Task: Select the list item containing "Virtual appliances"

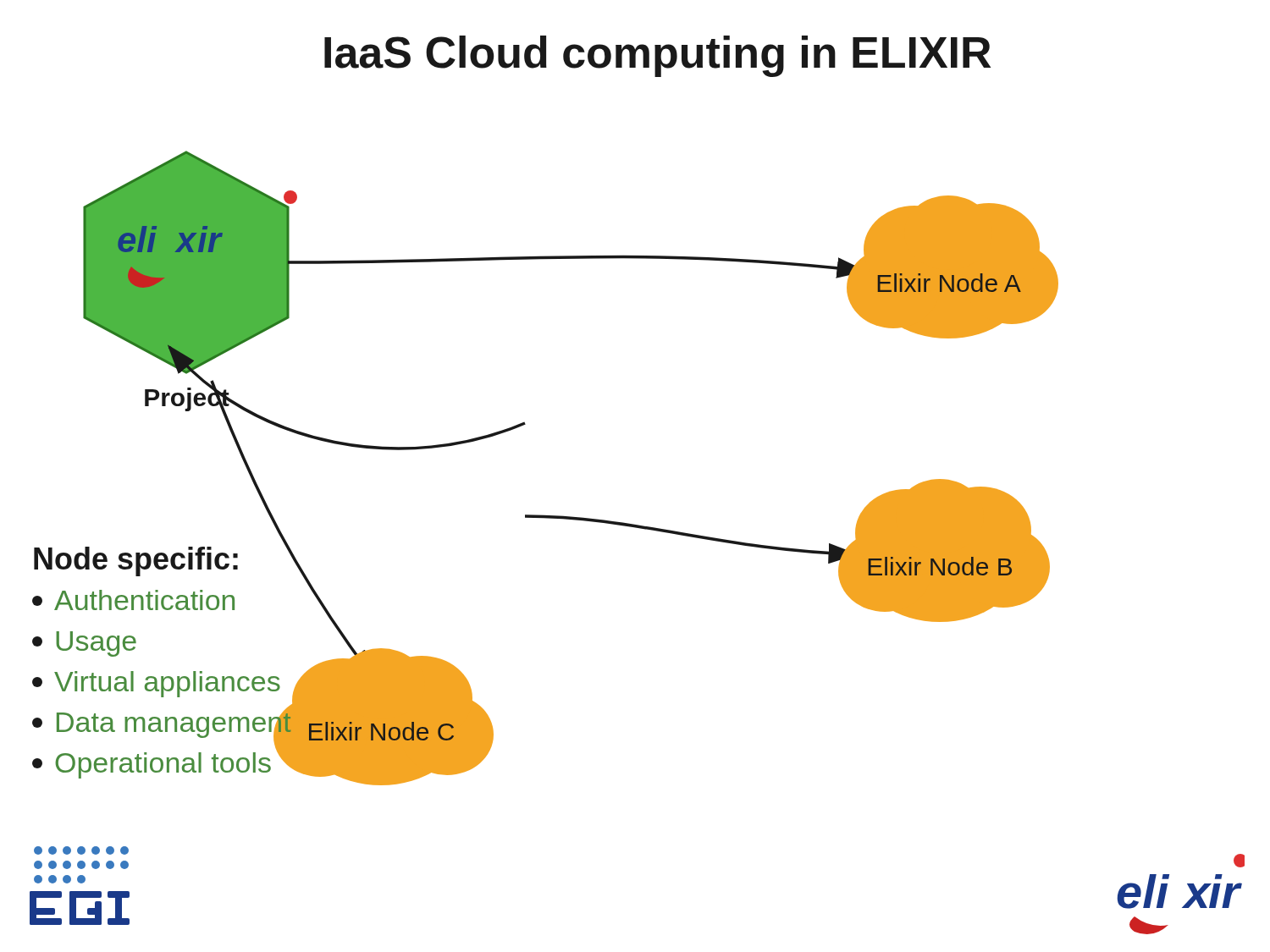Action: (157, 681)
